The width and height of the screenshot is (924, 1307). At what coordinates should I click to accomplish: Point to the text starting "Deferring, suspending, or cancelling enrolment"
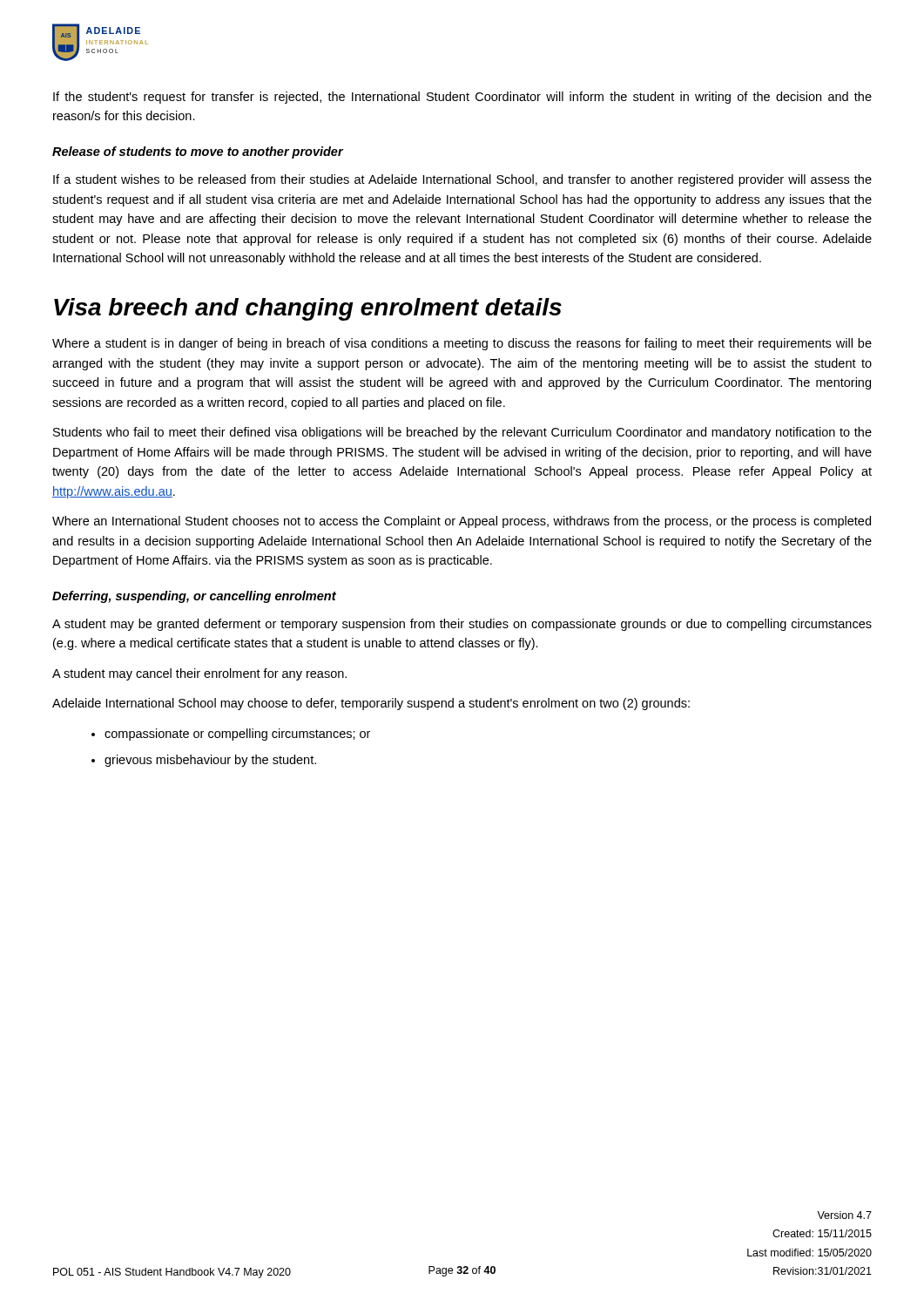click(194, 597)
